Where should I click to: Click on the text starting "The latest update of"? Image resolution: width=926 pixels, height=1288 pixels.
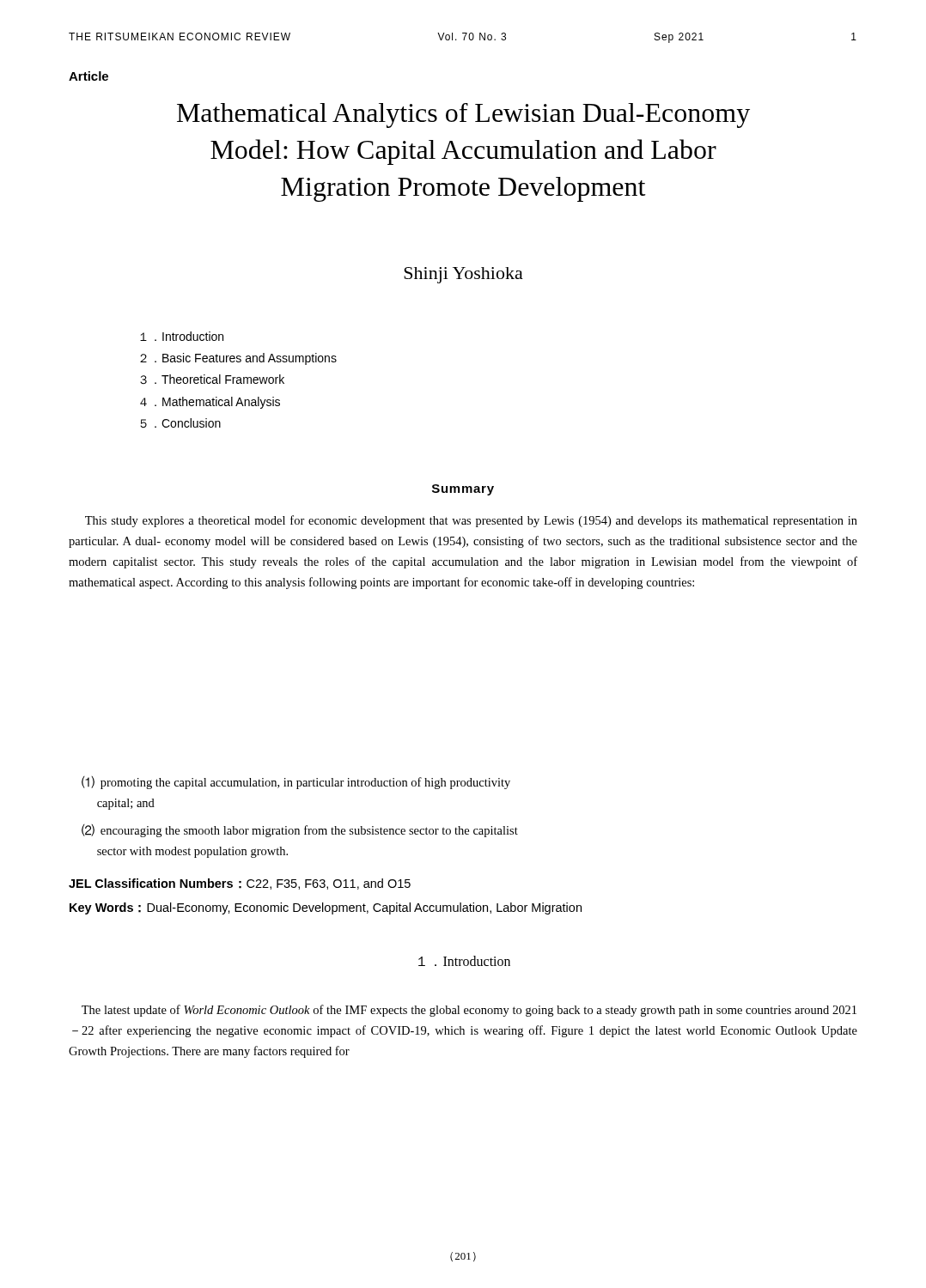click(x=463, y=1030)
